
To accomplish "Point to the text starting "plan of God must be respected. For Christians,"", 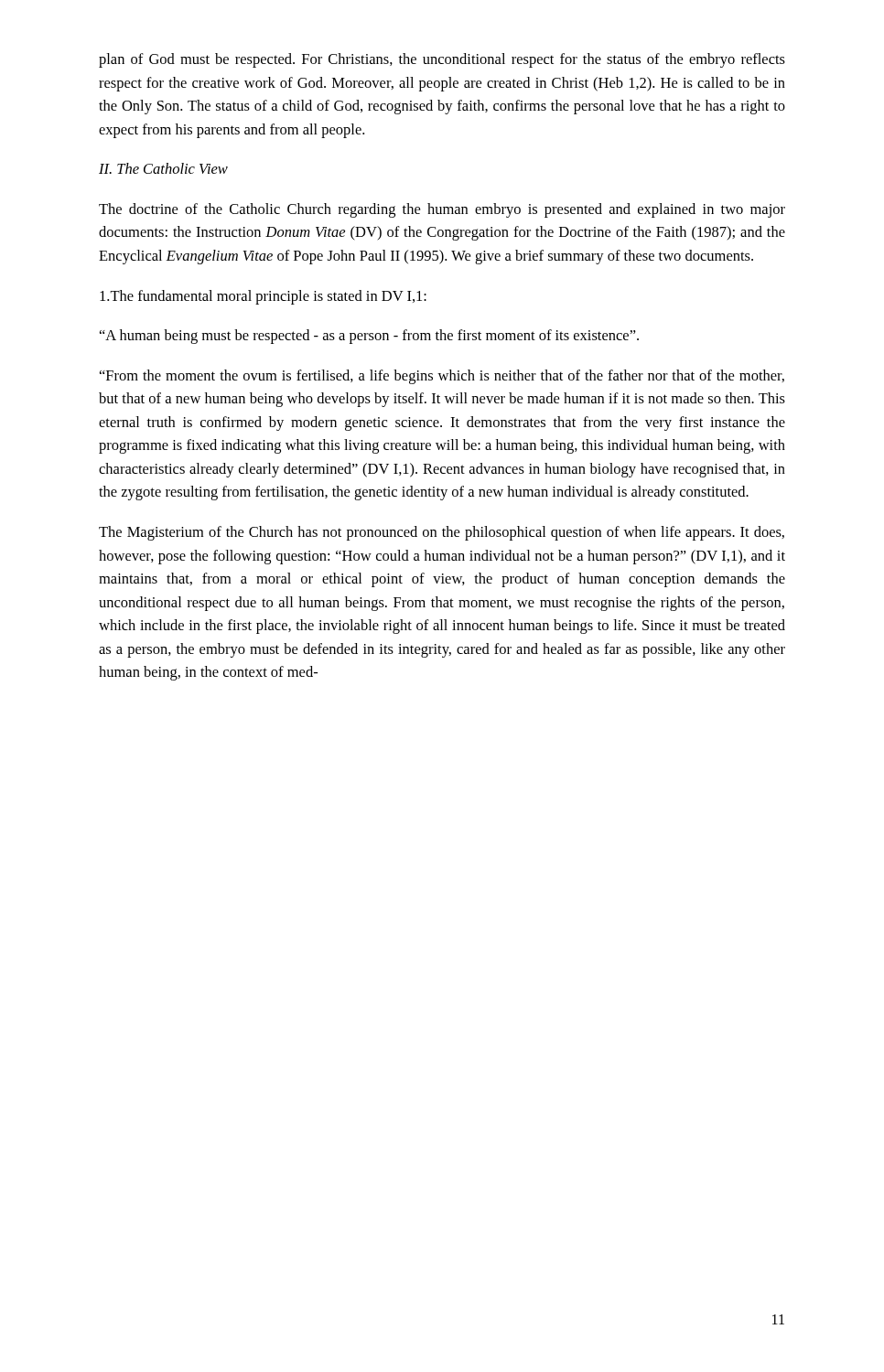I will point(442,94).
